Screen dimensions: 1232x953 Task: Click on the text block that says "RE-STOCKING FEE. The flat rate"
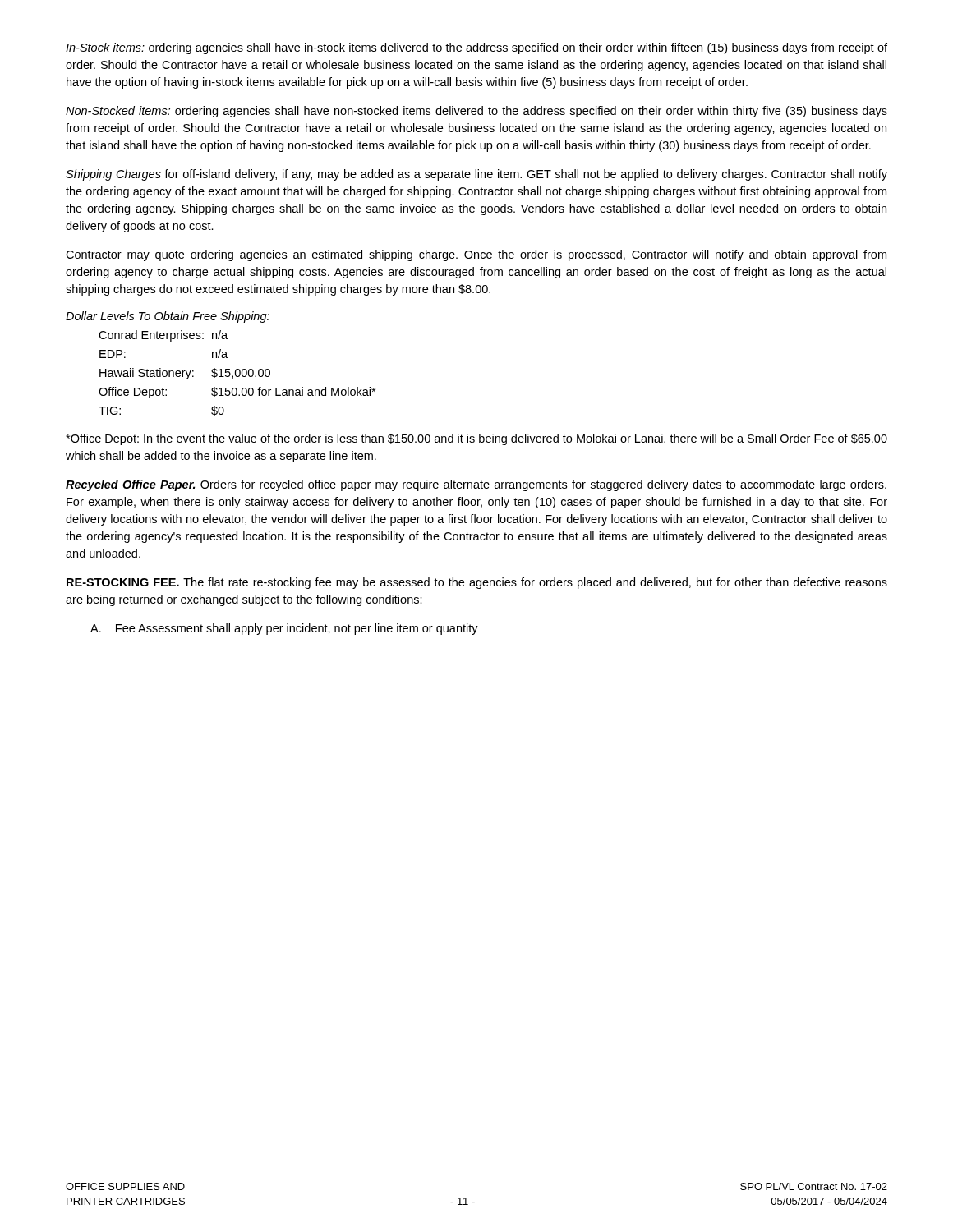click(x=476, y=592)
